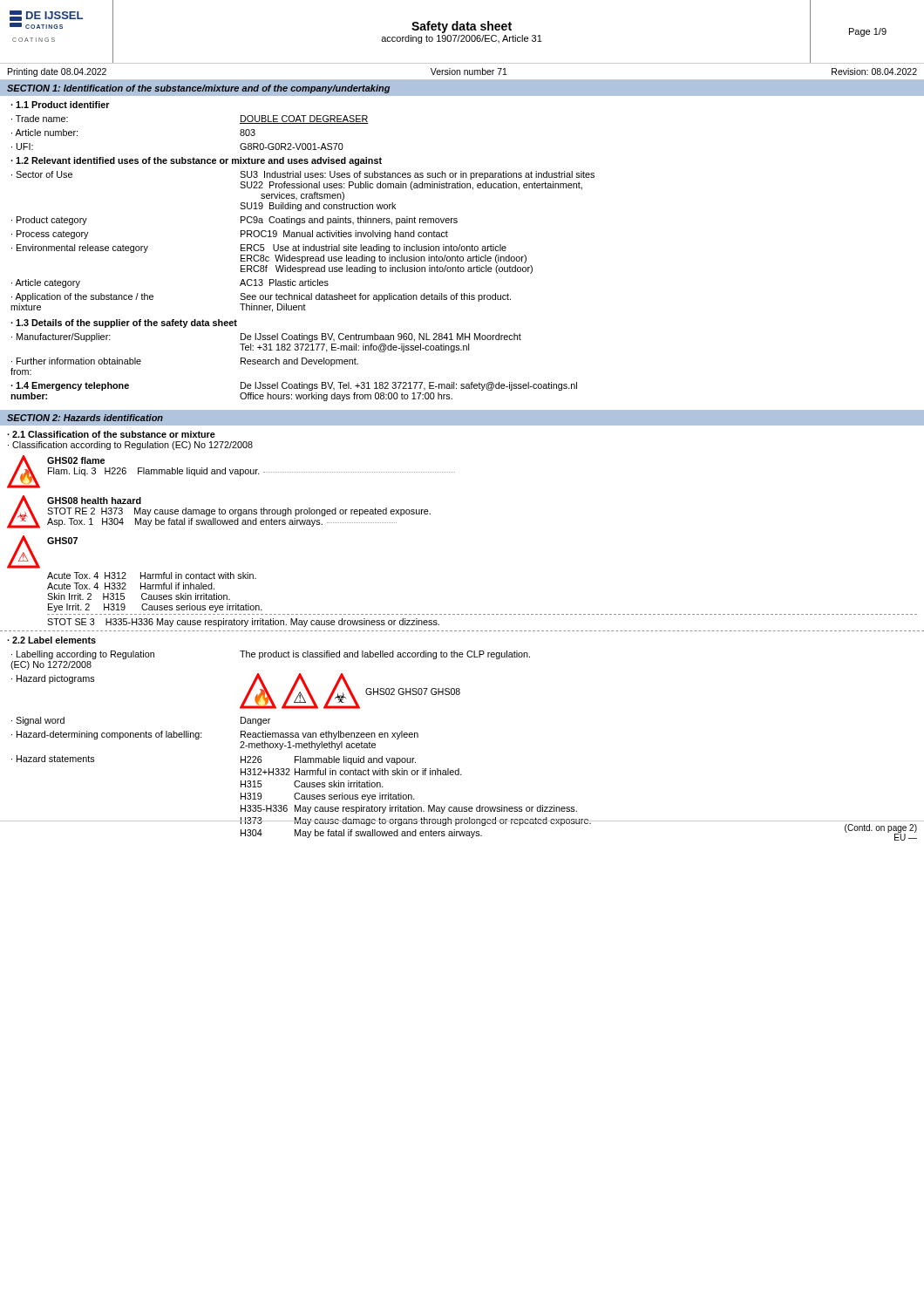Find the text block with the text "🔥 GHS02 flame Flam. Liq. 3 H226"
The height and width of the screenshot is (1308, 924).
pos(231,472)
